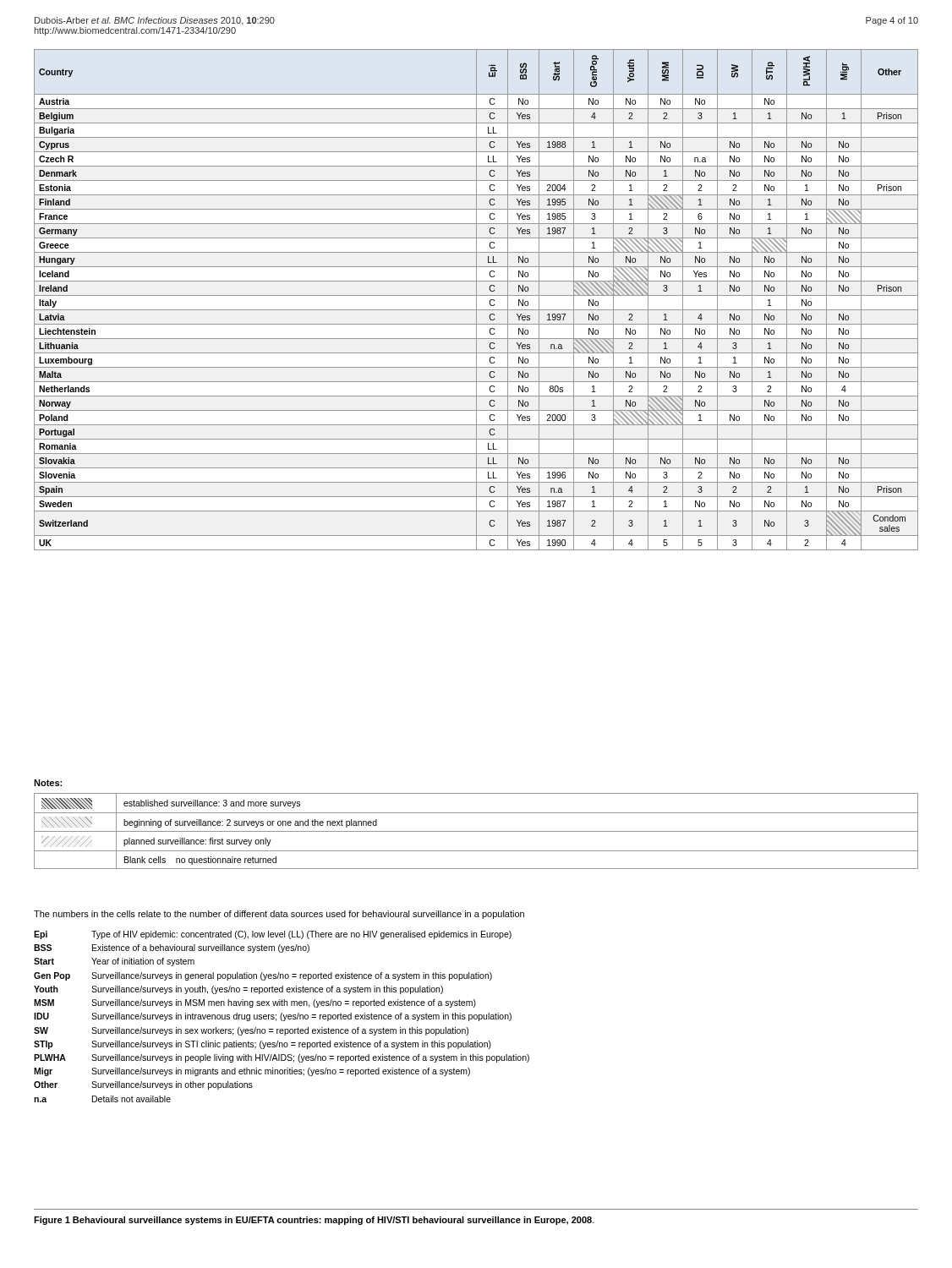Locate the caption containing "Blank cells no"
Viewport: 952px width, 1268px height.
pos(200,860)
